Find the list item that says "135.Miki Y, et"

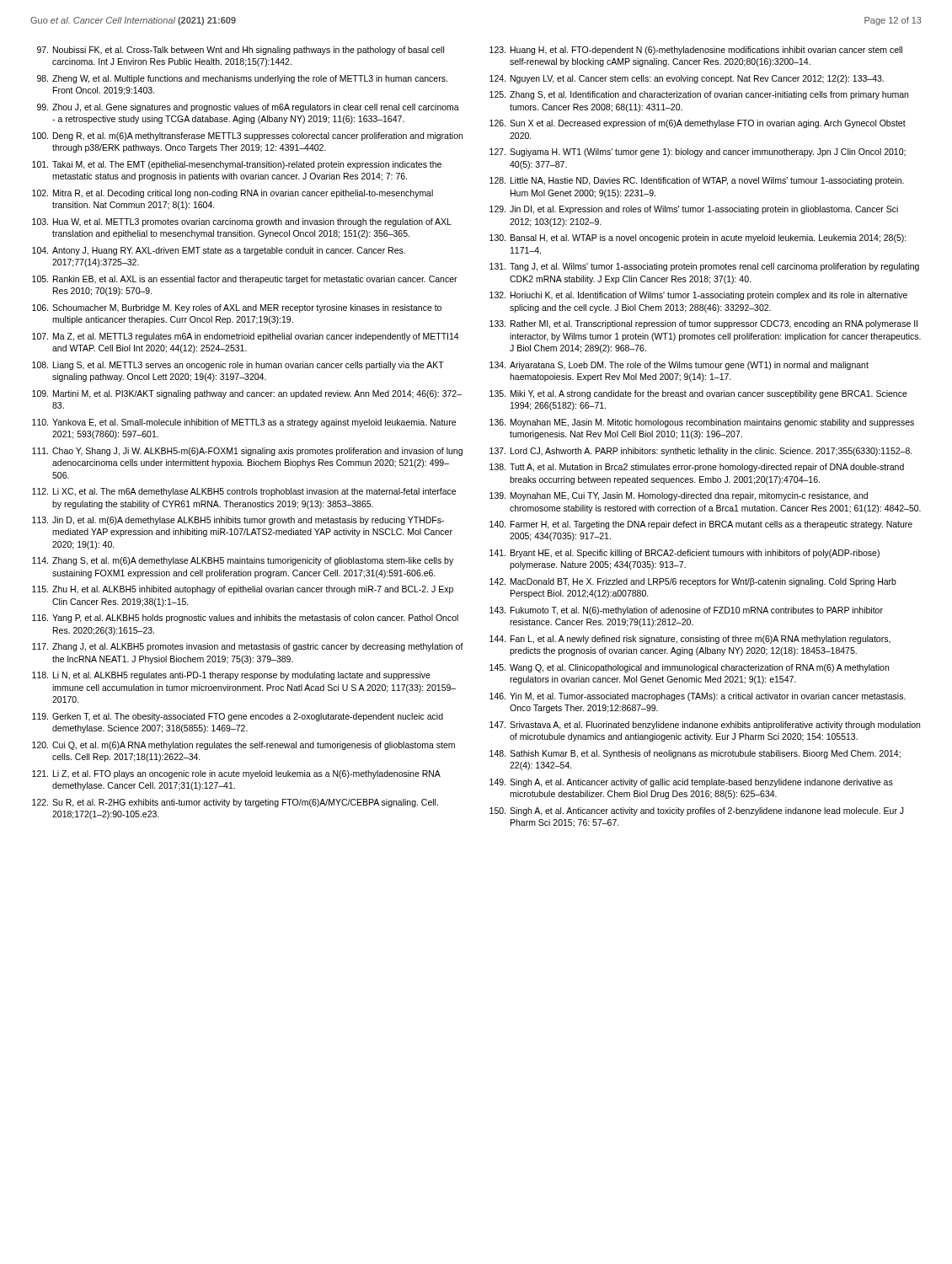click(705, 399)
